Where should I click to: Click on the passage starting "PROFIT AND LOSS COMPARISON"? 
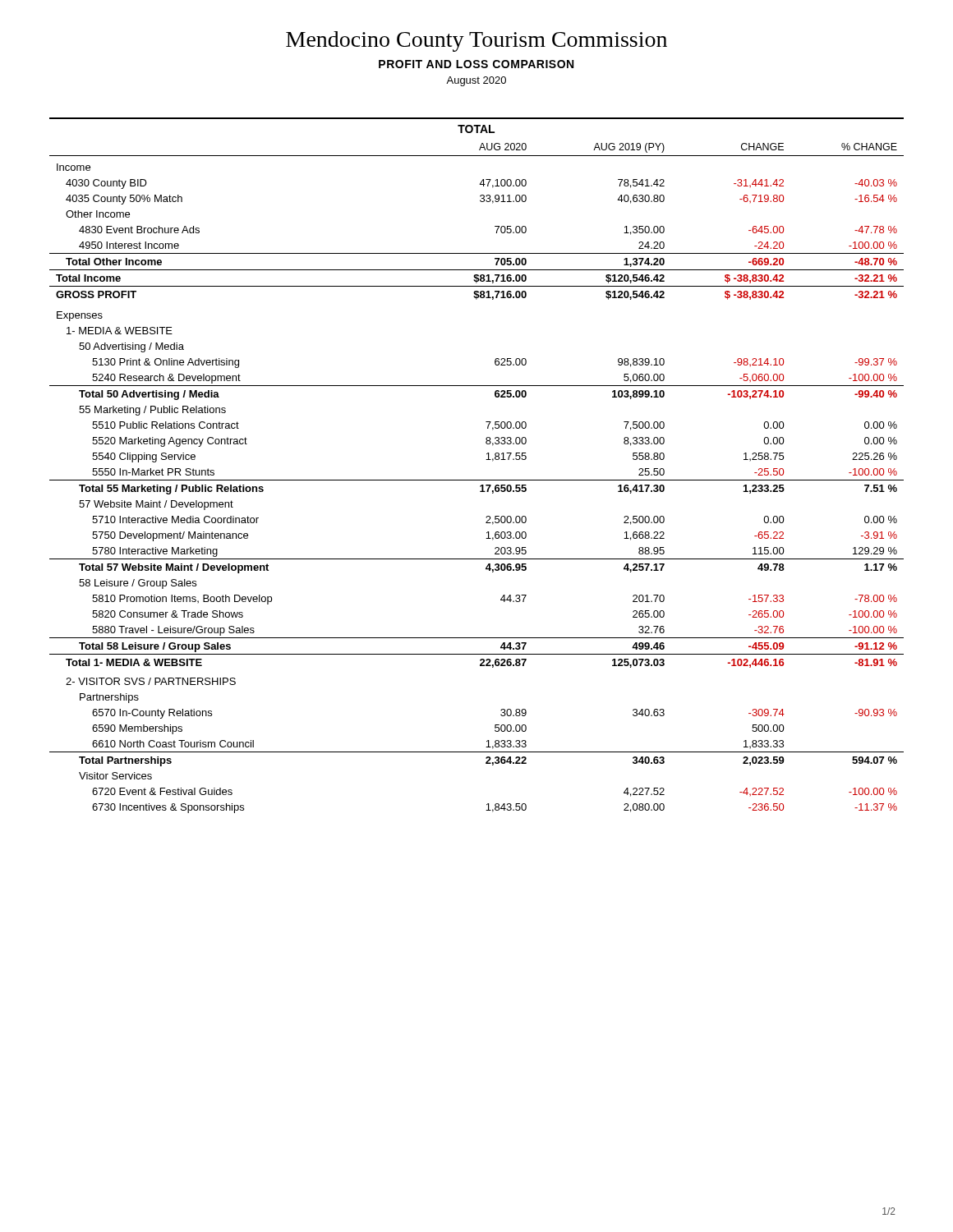(x=476, y=64)
